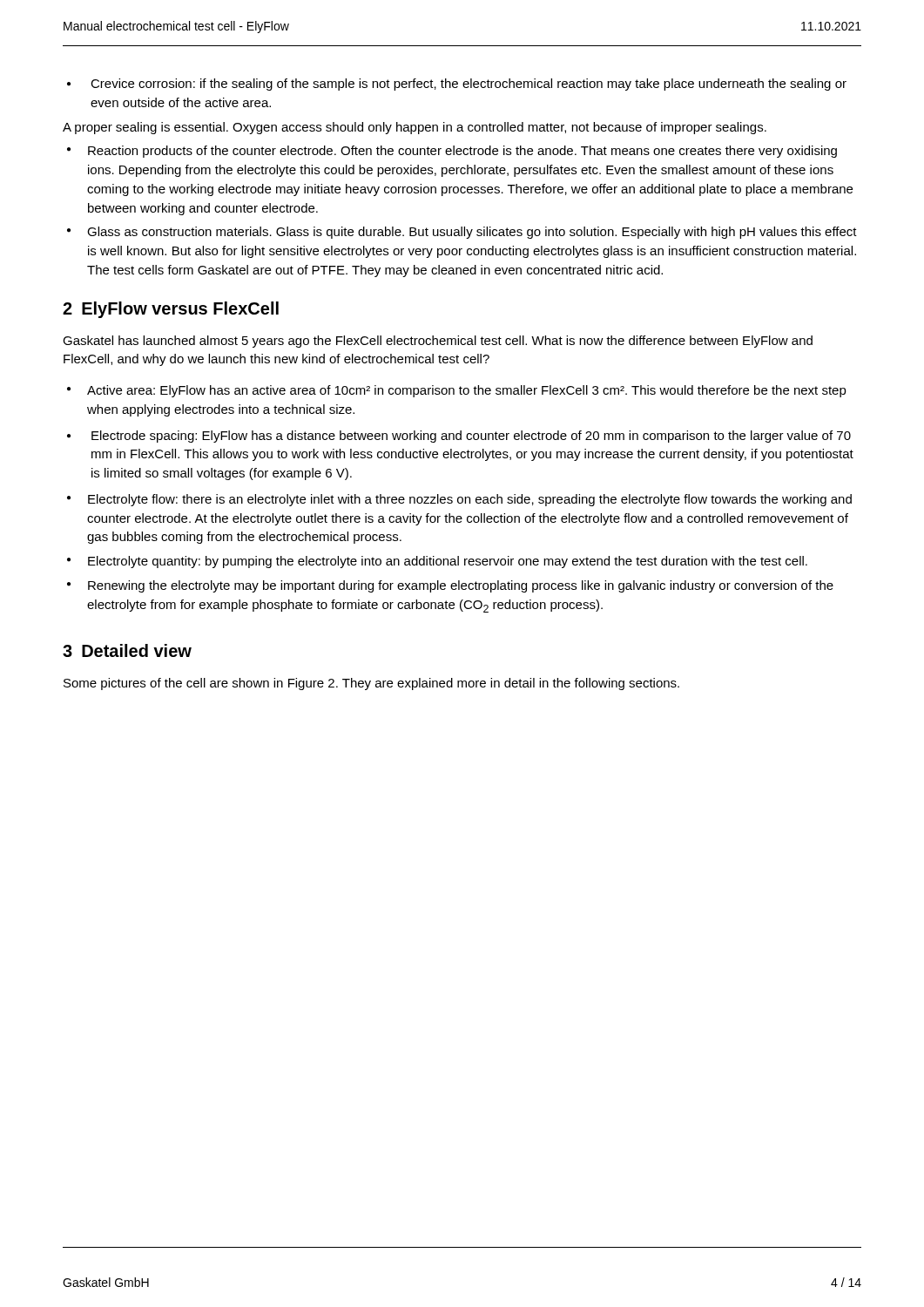Find the text block starting "● Crevice corrosion:"

pos(462,93)
